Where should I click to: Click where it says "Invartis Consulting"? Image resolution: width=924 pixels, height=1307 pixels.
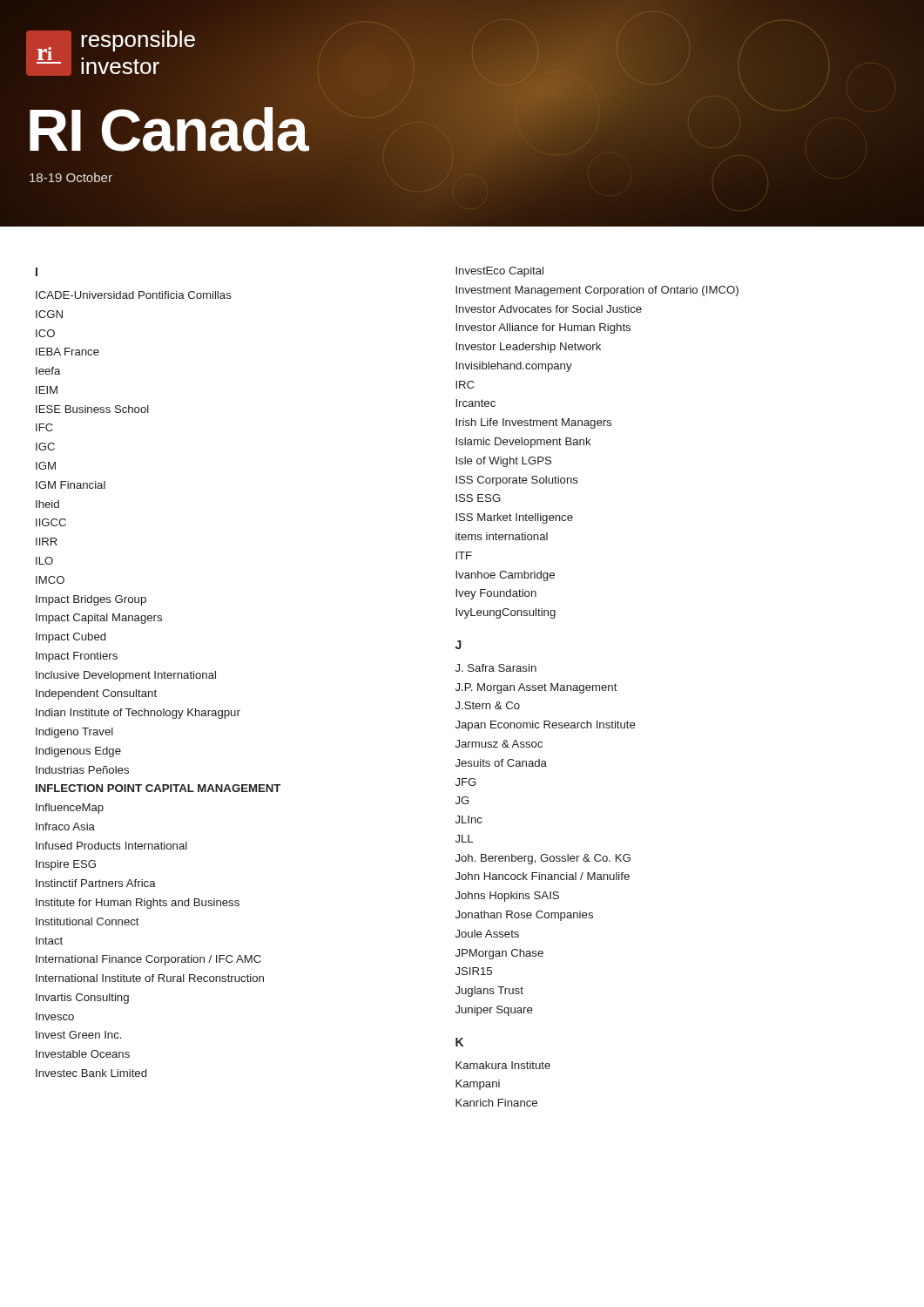tap(82, 997)
